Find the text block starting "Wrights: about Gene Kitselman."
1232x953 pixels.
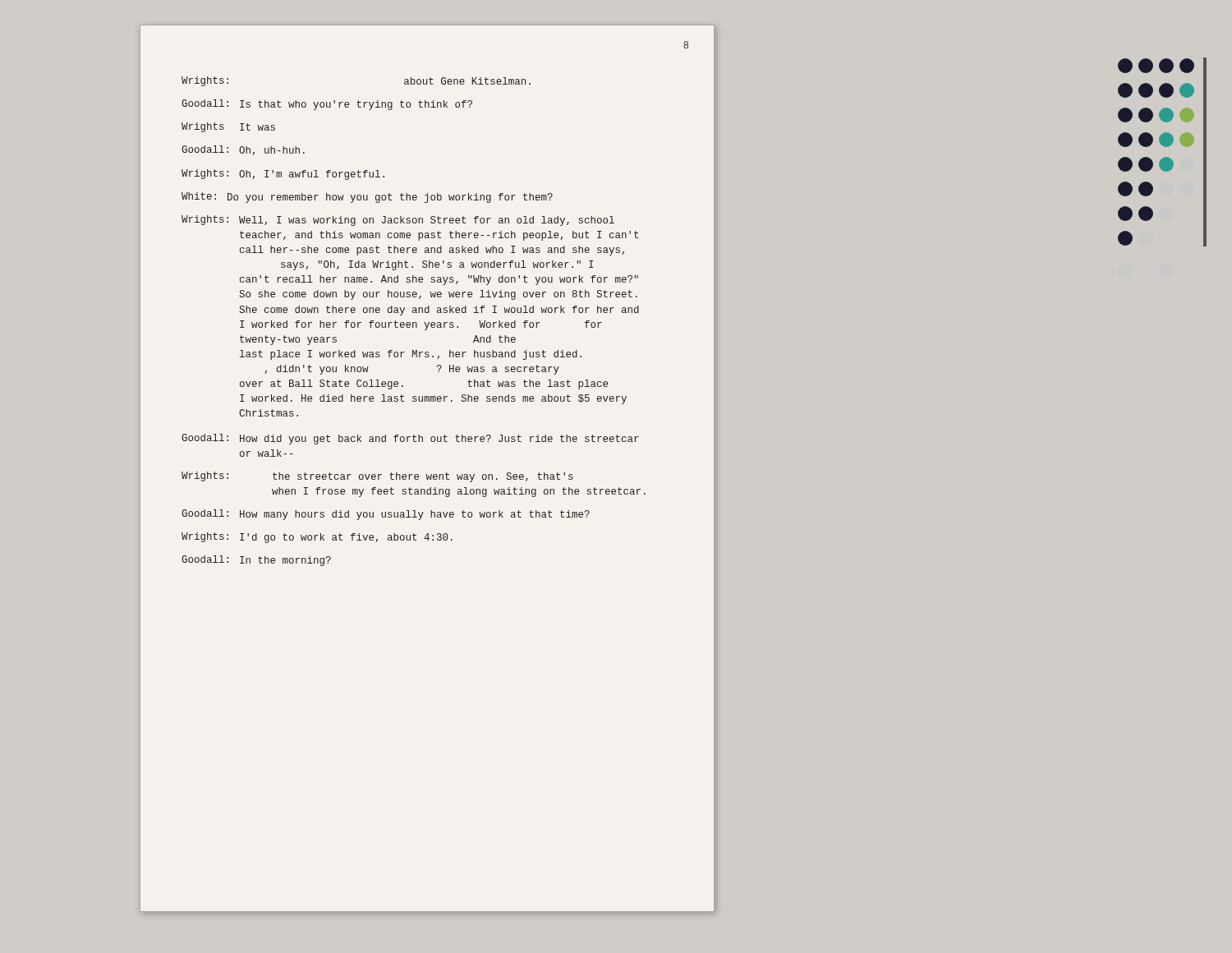(427, 82)
